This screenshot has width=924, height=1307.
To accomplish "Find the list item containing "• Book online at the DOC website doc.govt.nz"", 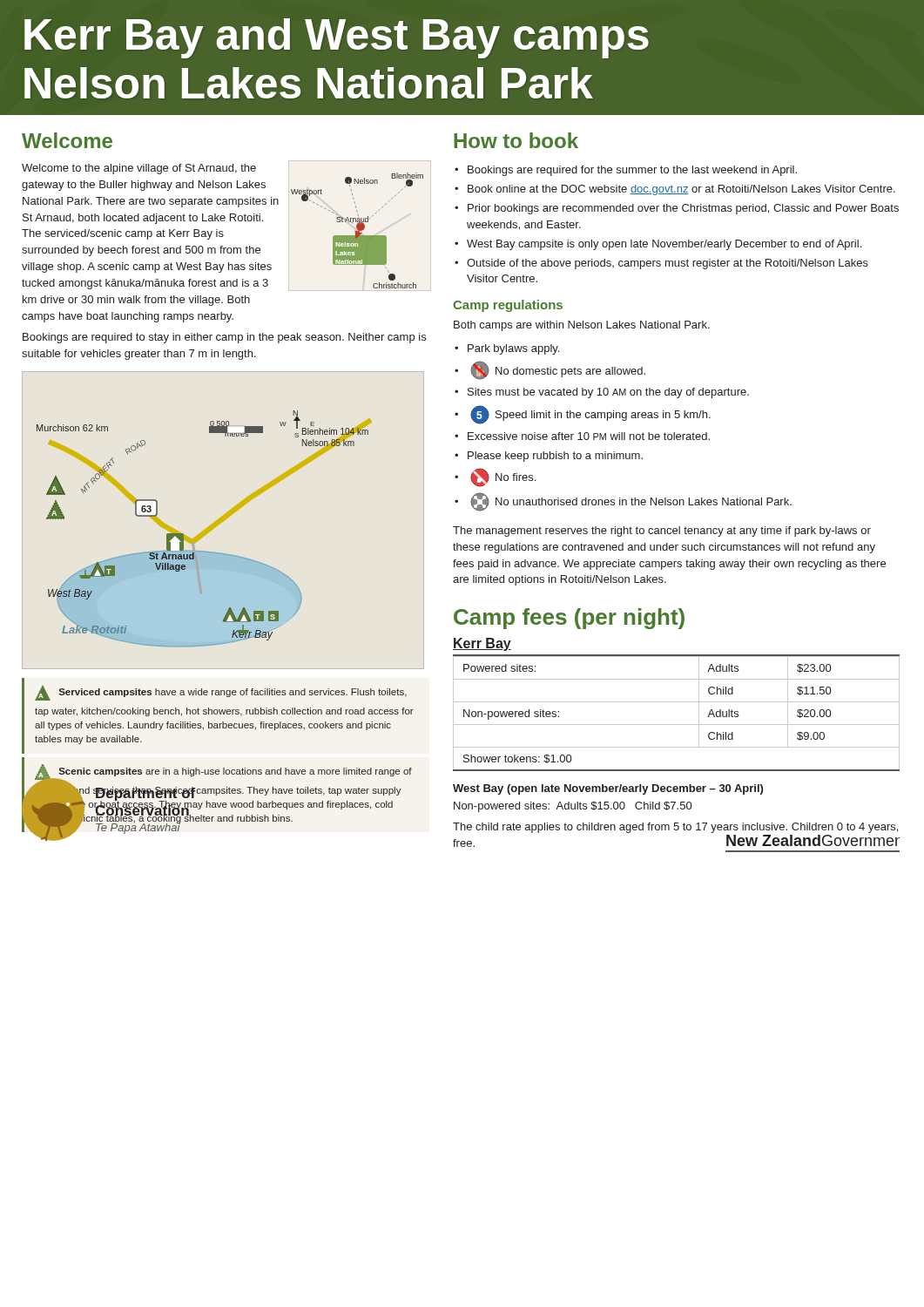I will pos(675,189).
